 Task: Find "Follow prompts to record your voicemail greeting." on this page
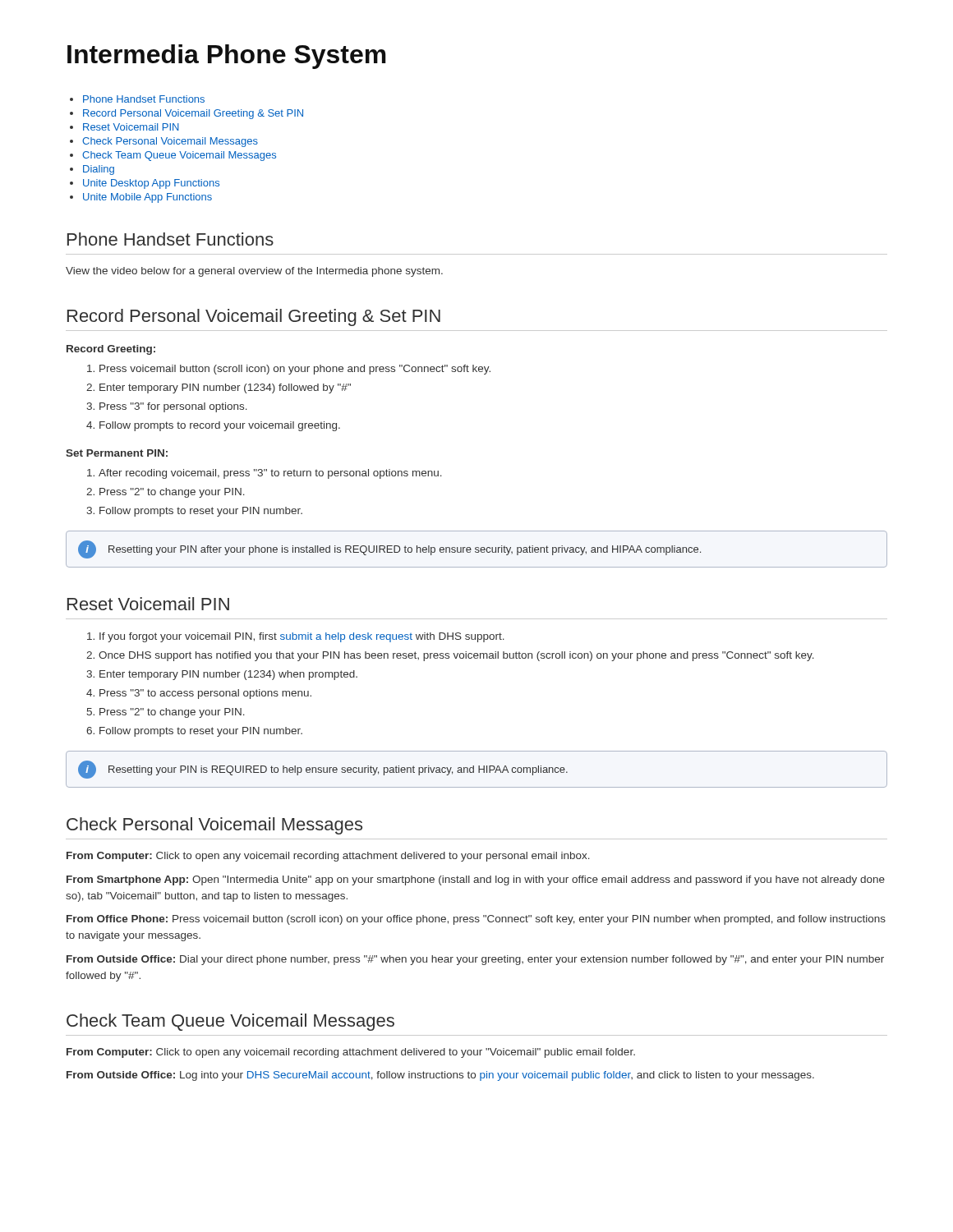point(220,425)
